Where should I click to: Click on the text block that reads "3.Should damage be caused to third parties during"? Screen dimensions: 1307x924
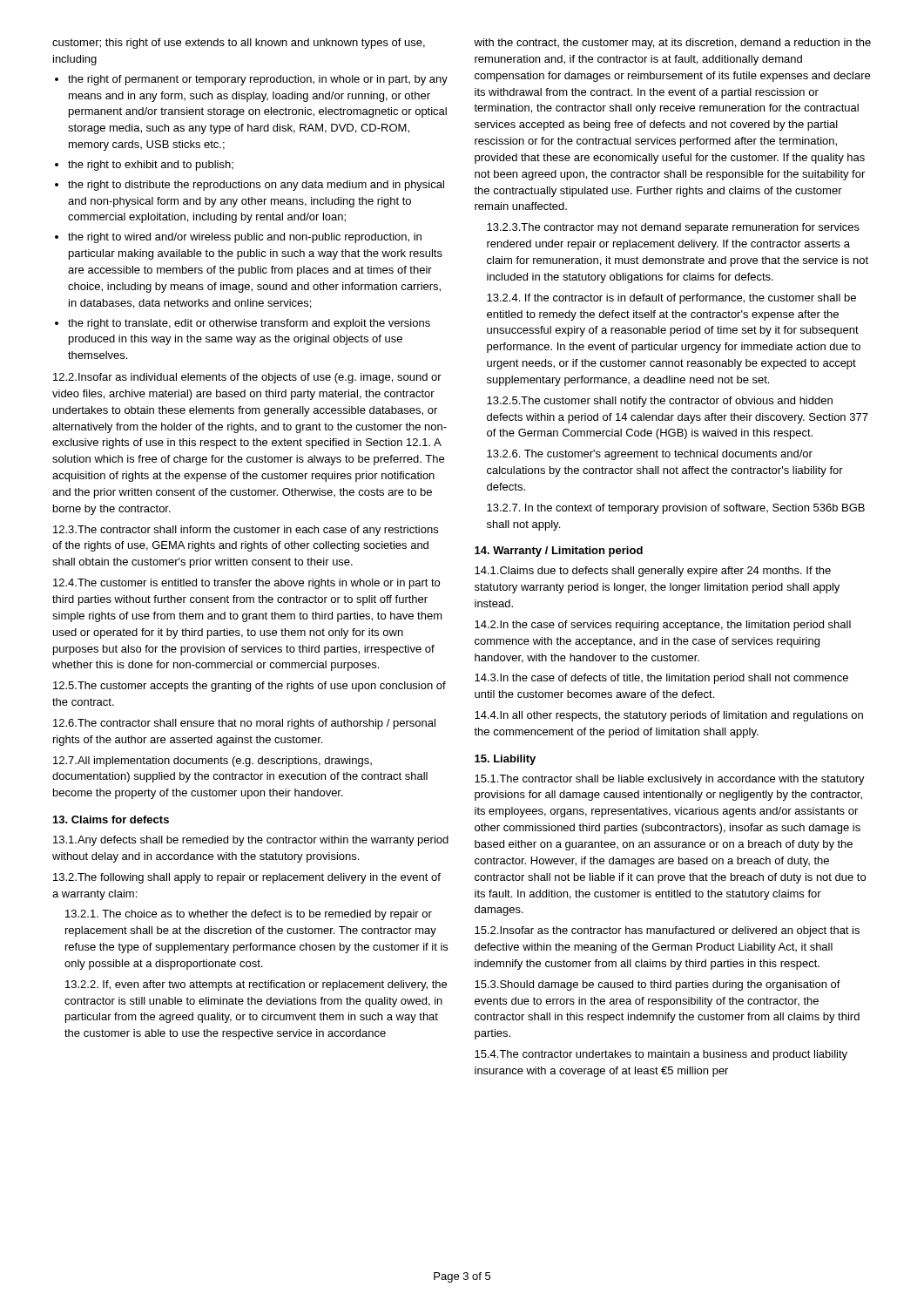673,1009
